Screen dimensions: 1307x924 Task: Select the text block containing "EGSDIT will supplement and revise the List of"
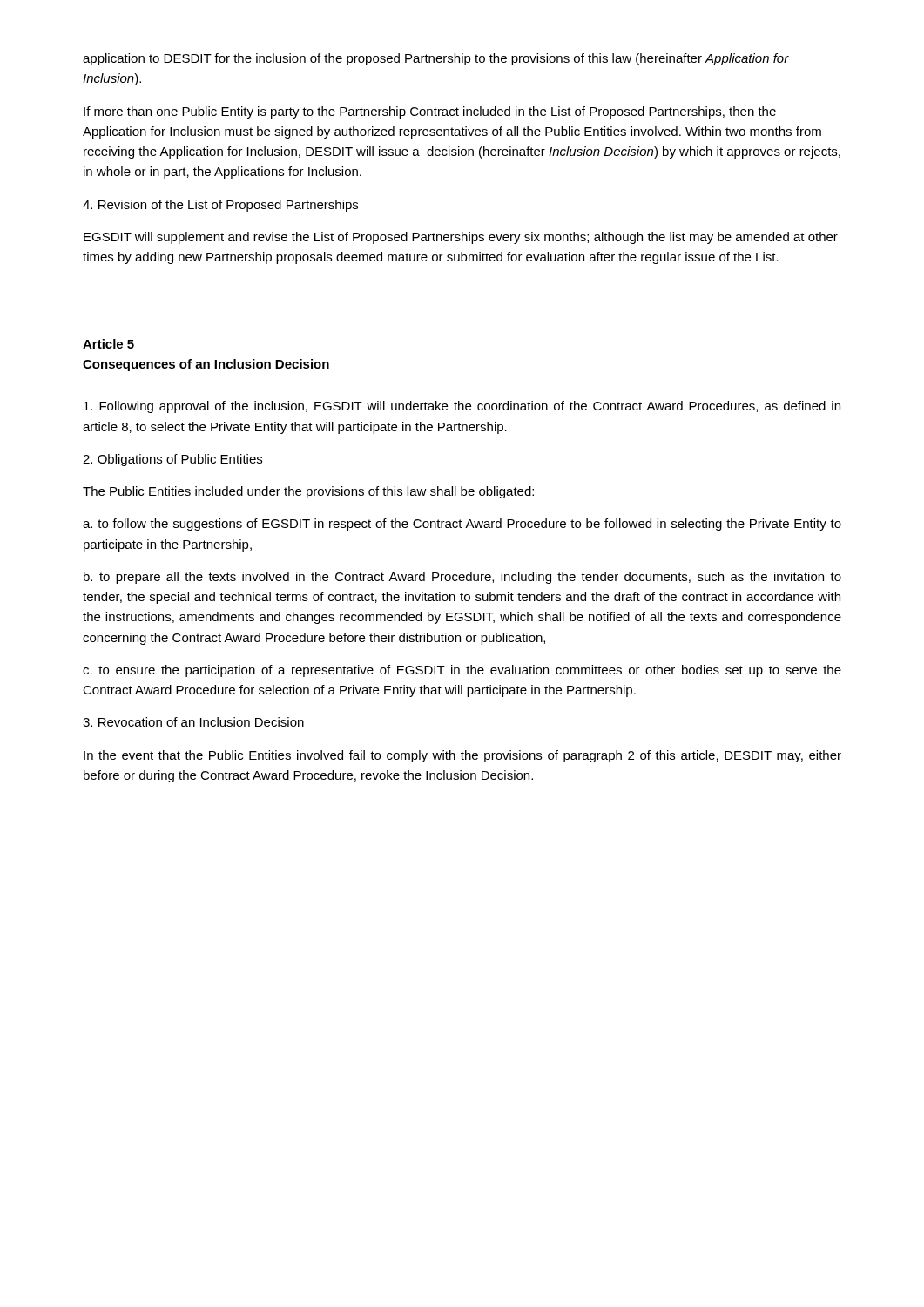(x=460, y=247)
